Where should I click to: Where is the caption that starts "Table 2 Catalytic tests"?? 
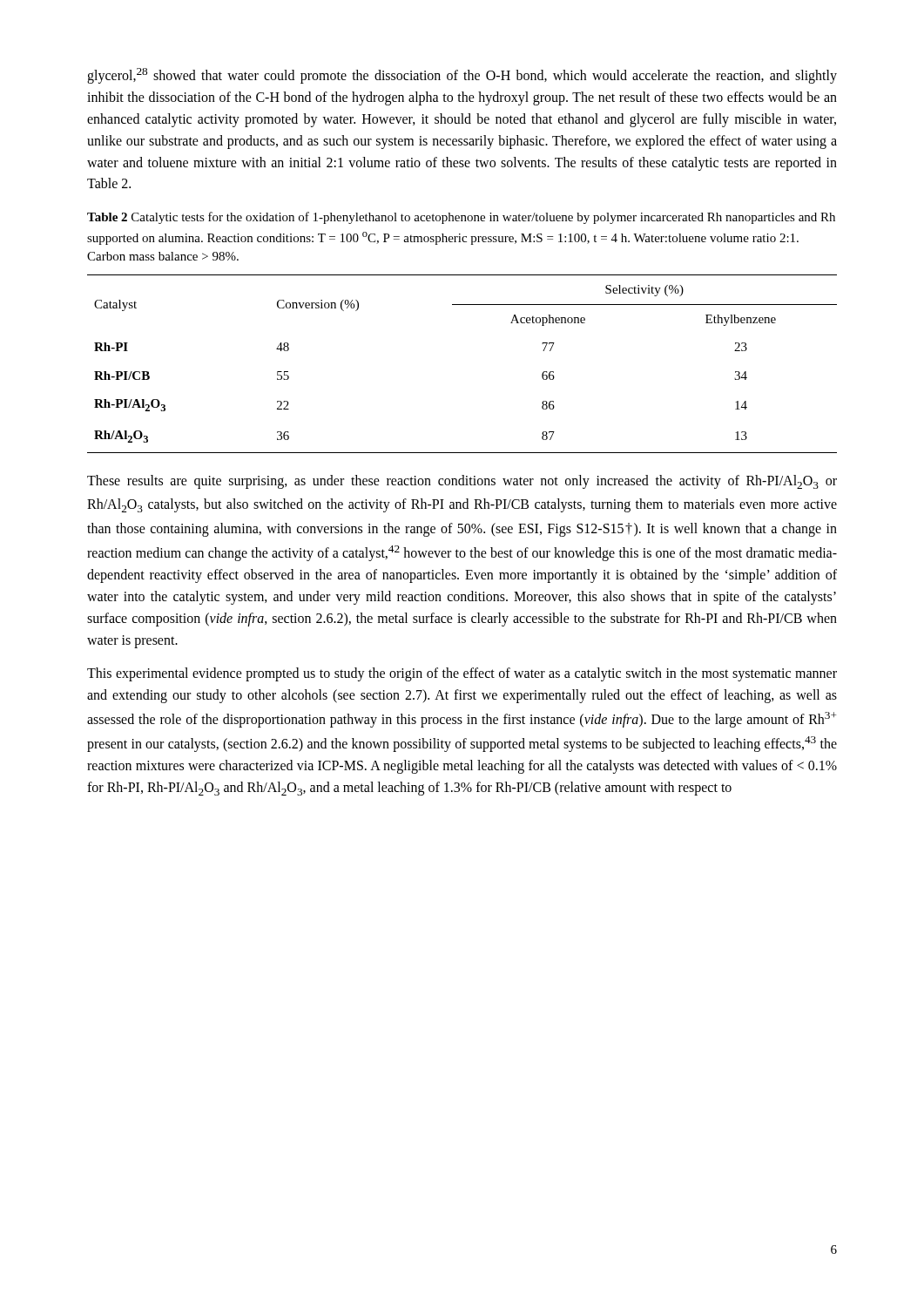(x=462, y=237)
